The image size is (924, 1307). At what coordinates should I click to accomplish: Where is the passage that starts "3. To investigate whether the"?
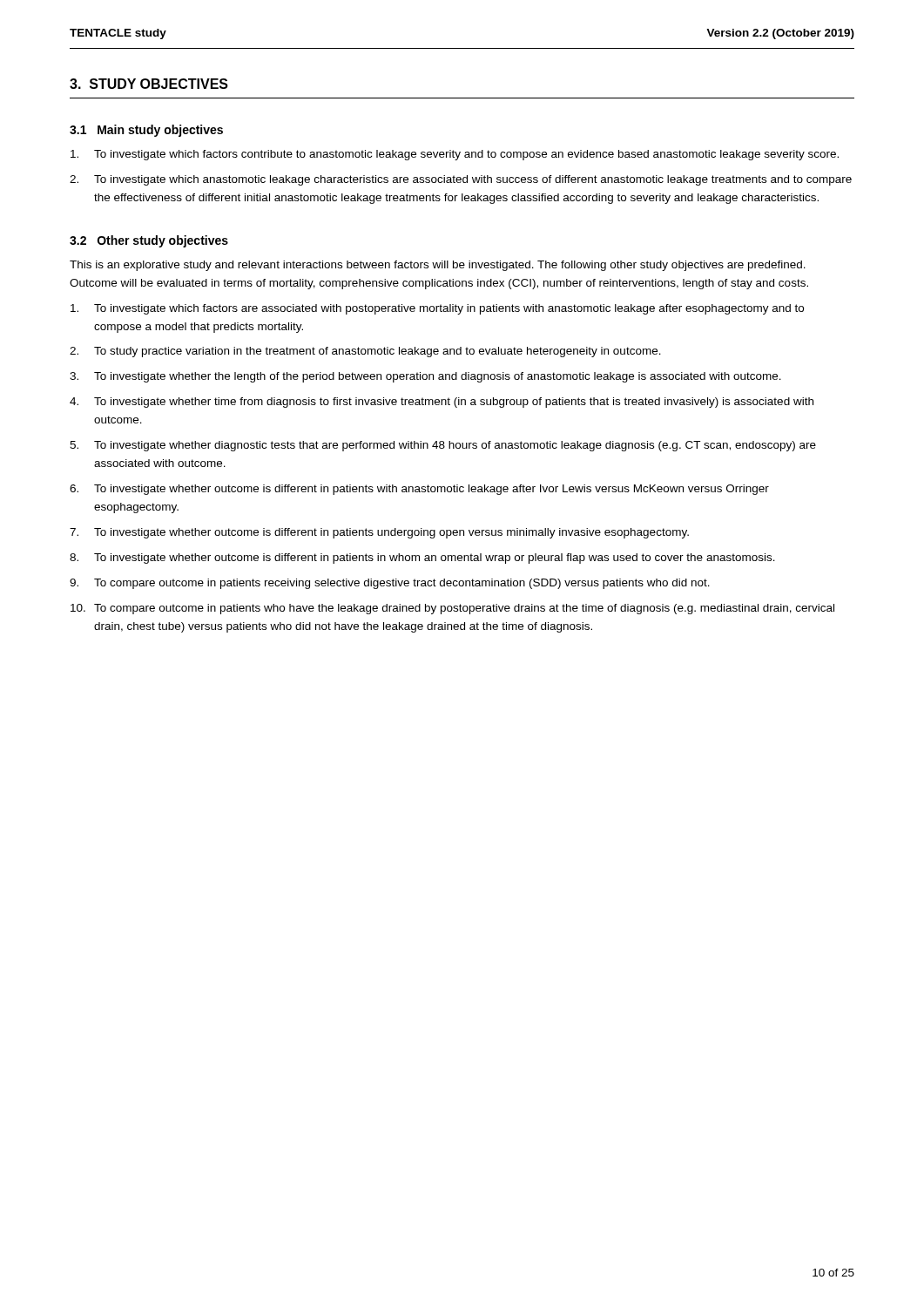pos(462,377)
